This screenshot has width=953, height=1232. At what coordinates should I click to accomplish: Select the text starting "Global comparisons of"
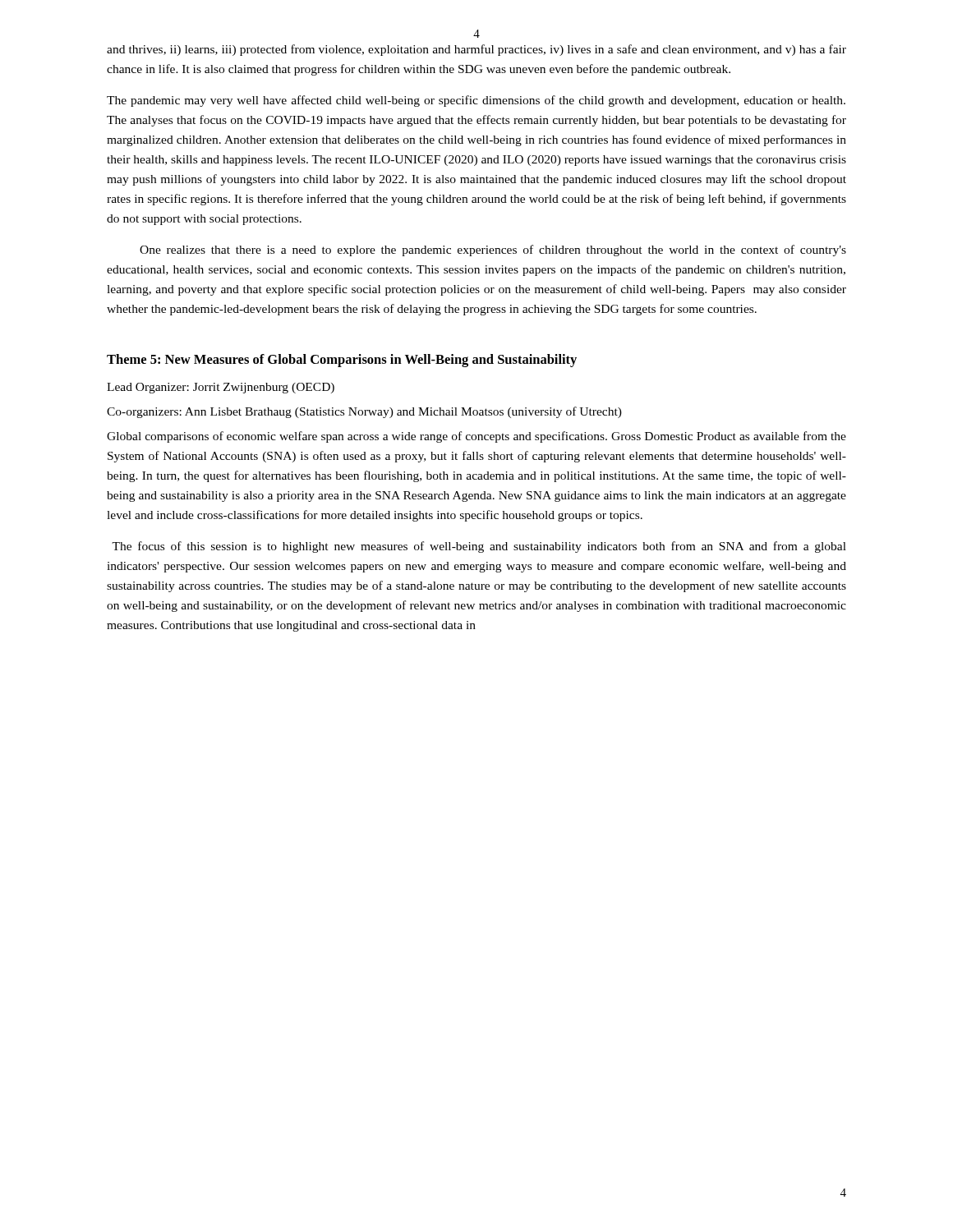476,475
